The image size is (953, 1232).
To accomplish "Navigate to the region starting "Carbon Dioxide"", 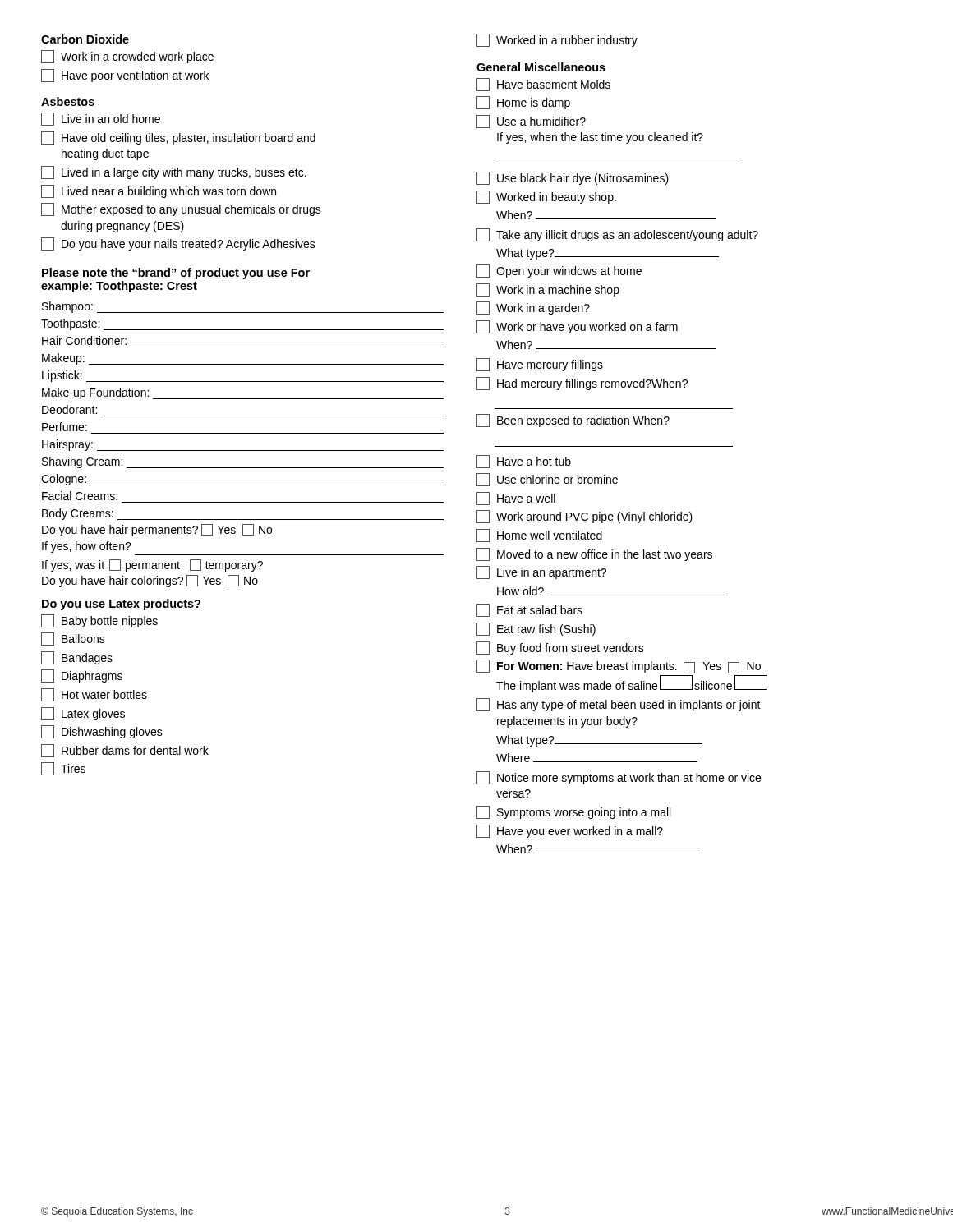I will pos(85,39).
